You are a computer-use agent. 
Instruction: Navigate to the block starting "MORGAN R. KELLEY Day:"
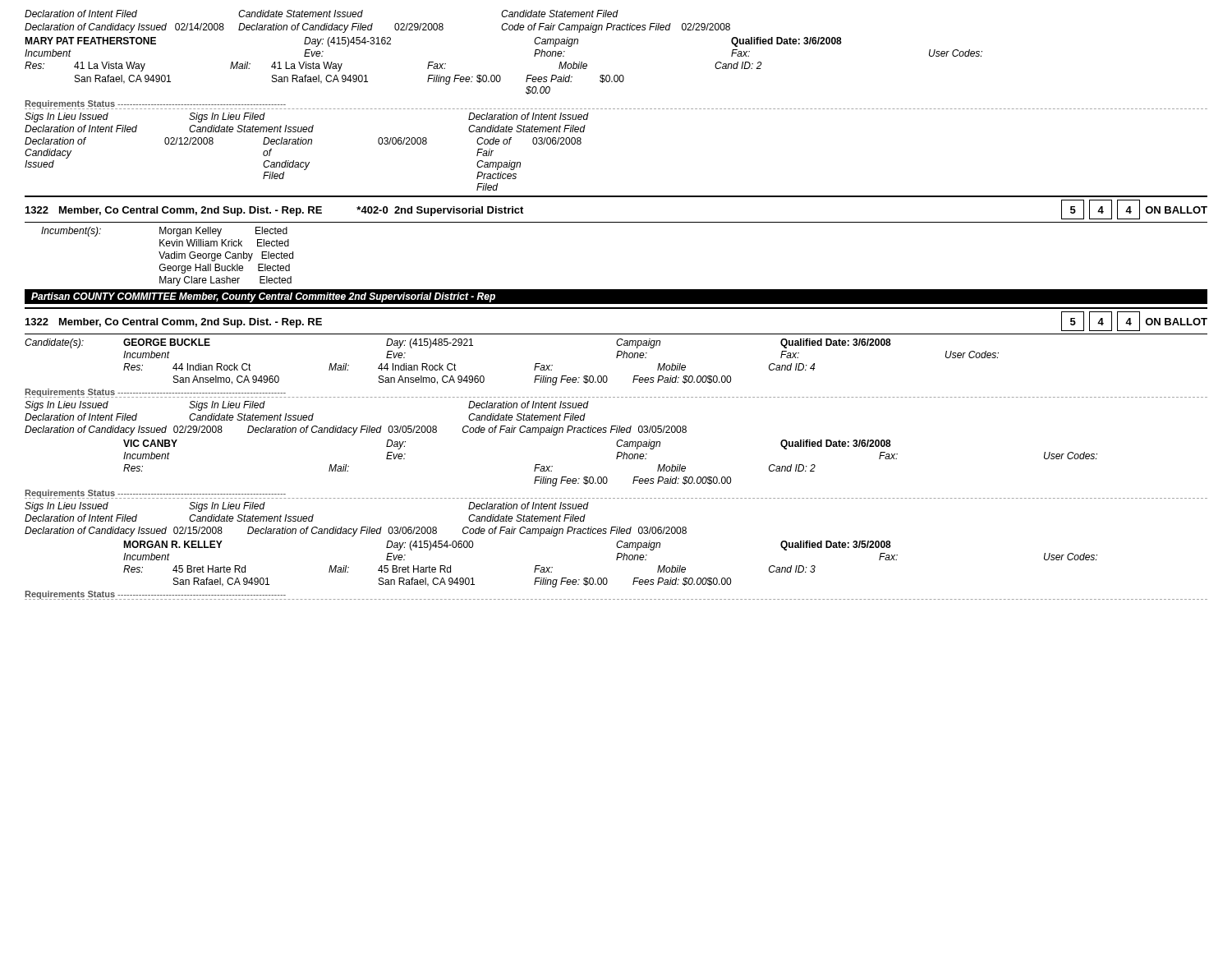(x=507, y=545)
